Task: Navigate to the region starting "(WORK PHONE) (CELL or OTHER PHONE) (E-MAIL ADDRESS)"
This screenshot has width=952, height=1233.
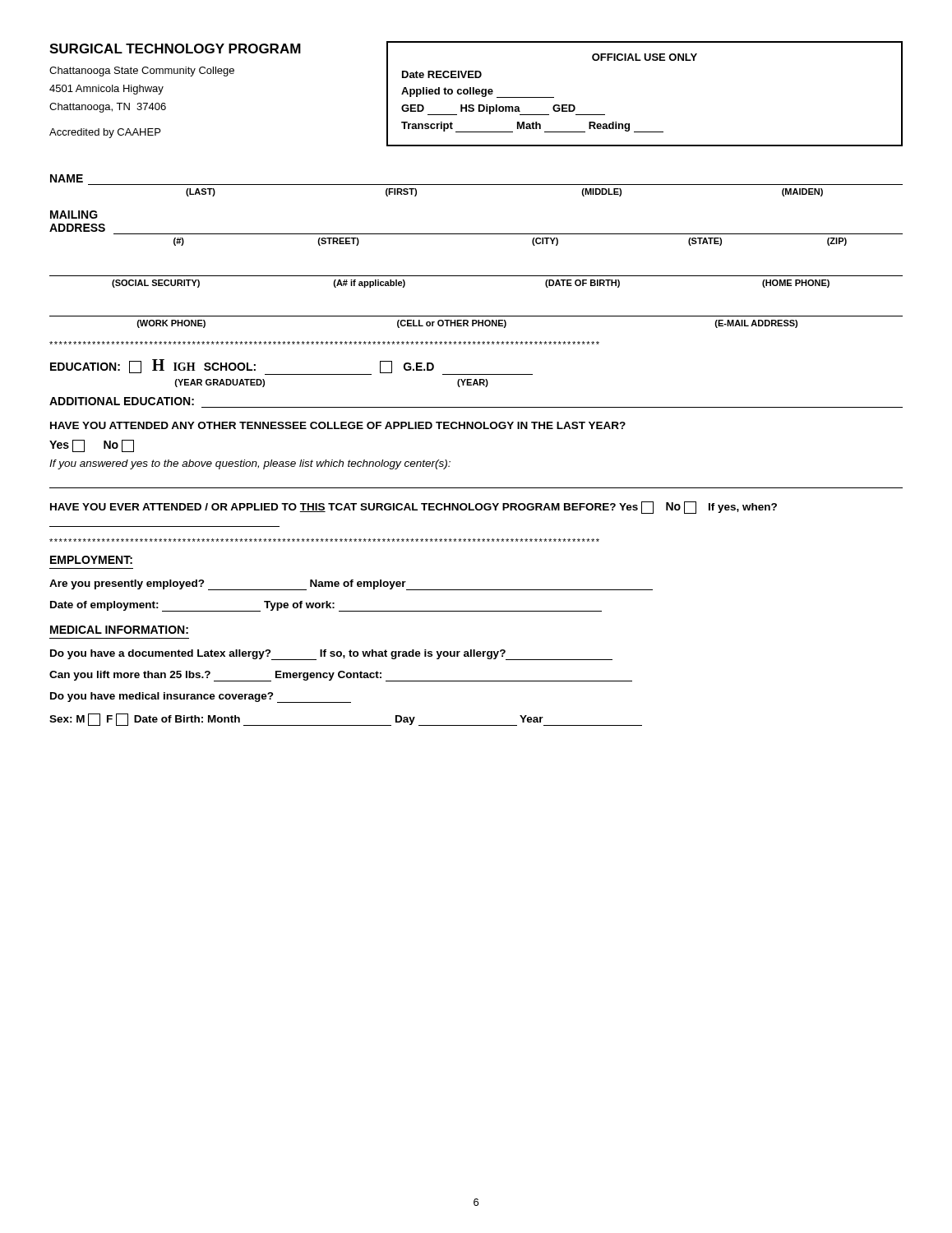Action: (x=476, y=314)
